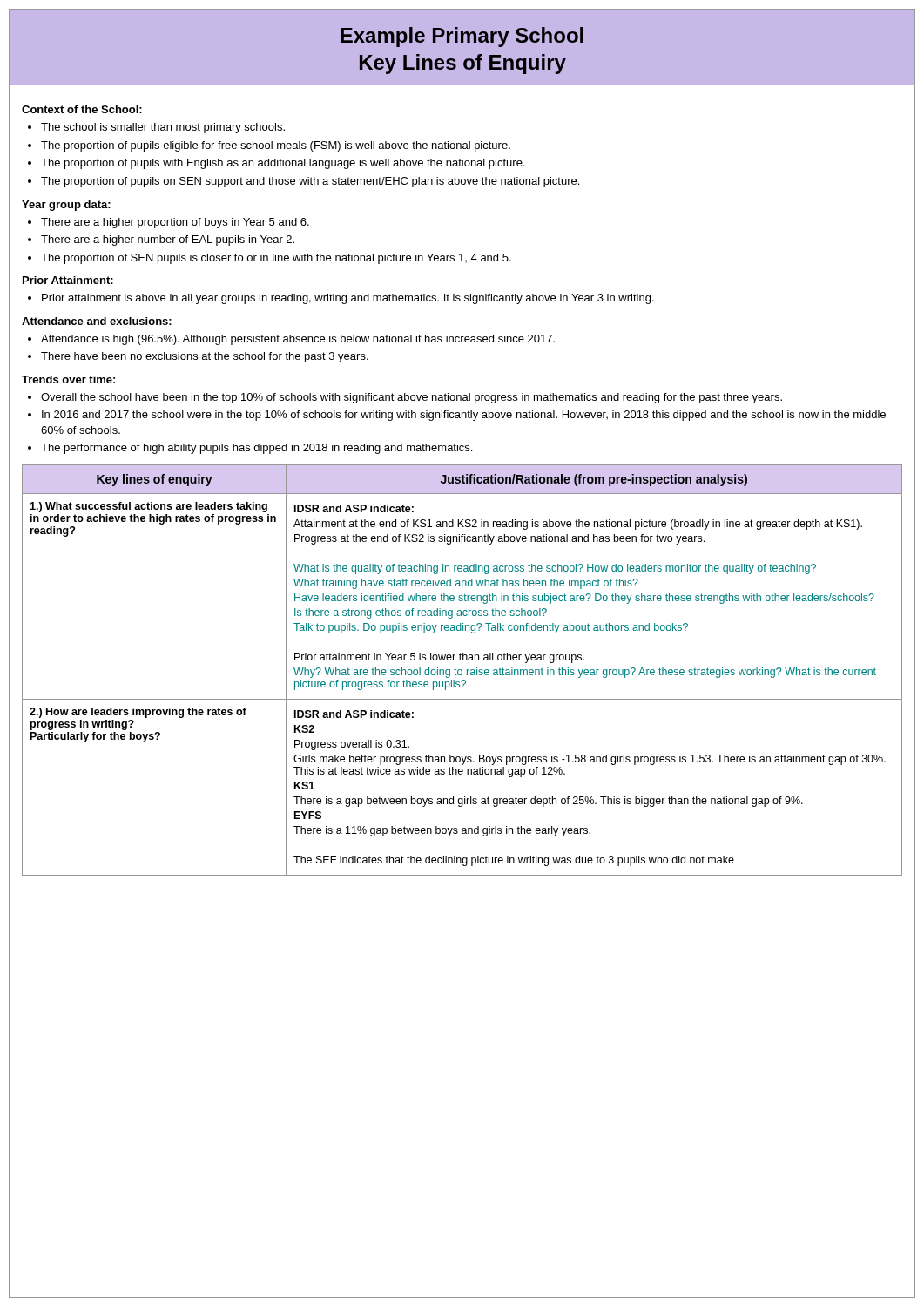This screenshot has width=924, height=1307.
Task: Find the section header with the text "Prior Attainment:"
Action: coord(68,280)
